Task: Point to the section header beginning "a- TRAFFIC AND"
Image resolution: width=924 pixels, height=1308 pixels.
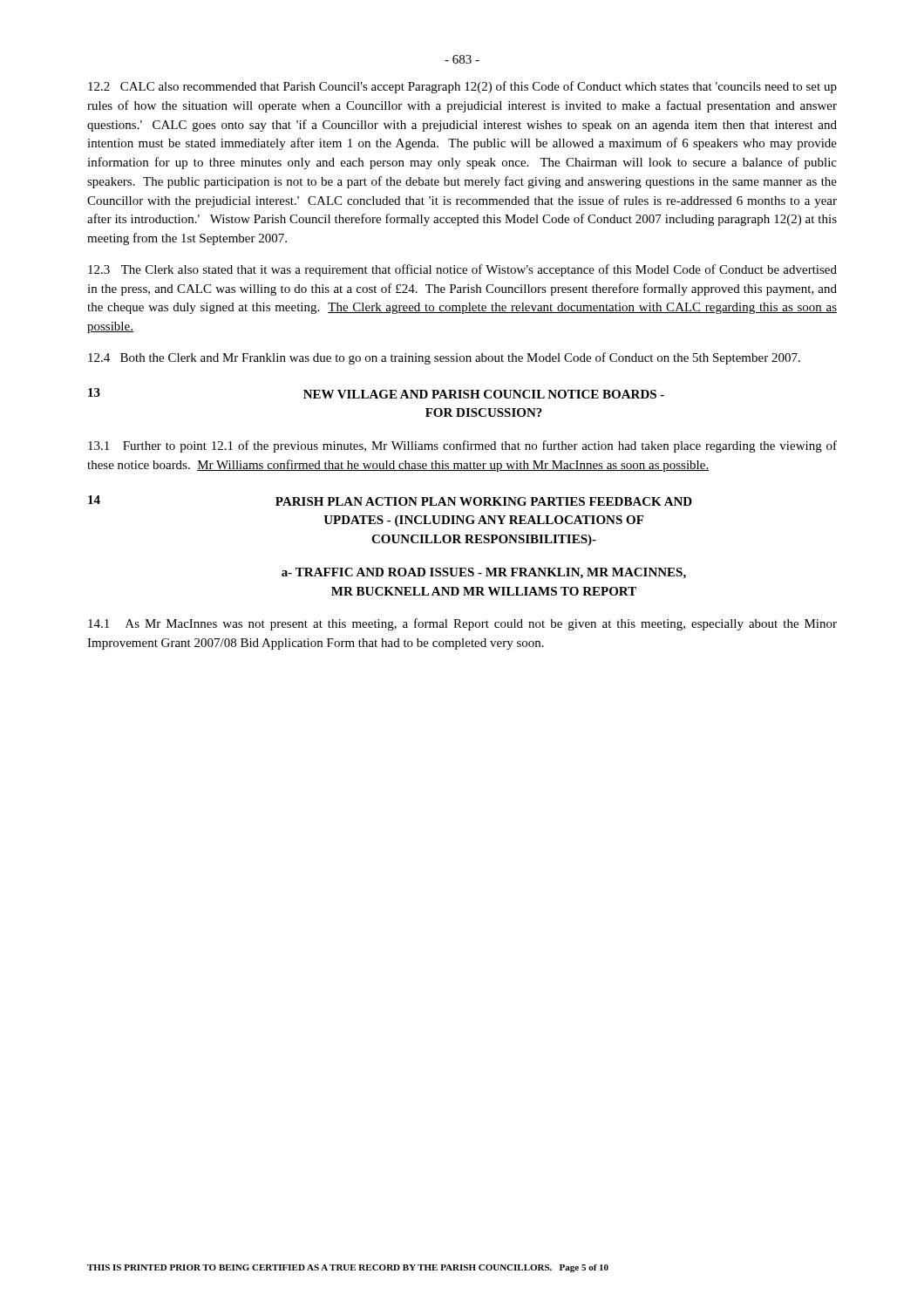Action: coord(484,581)
